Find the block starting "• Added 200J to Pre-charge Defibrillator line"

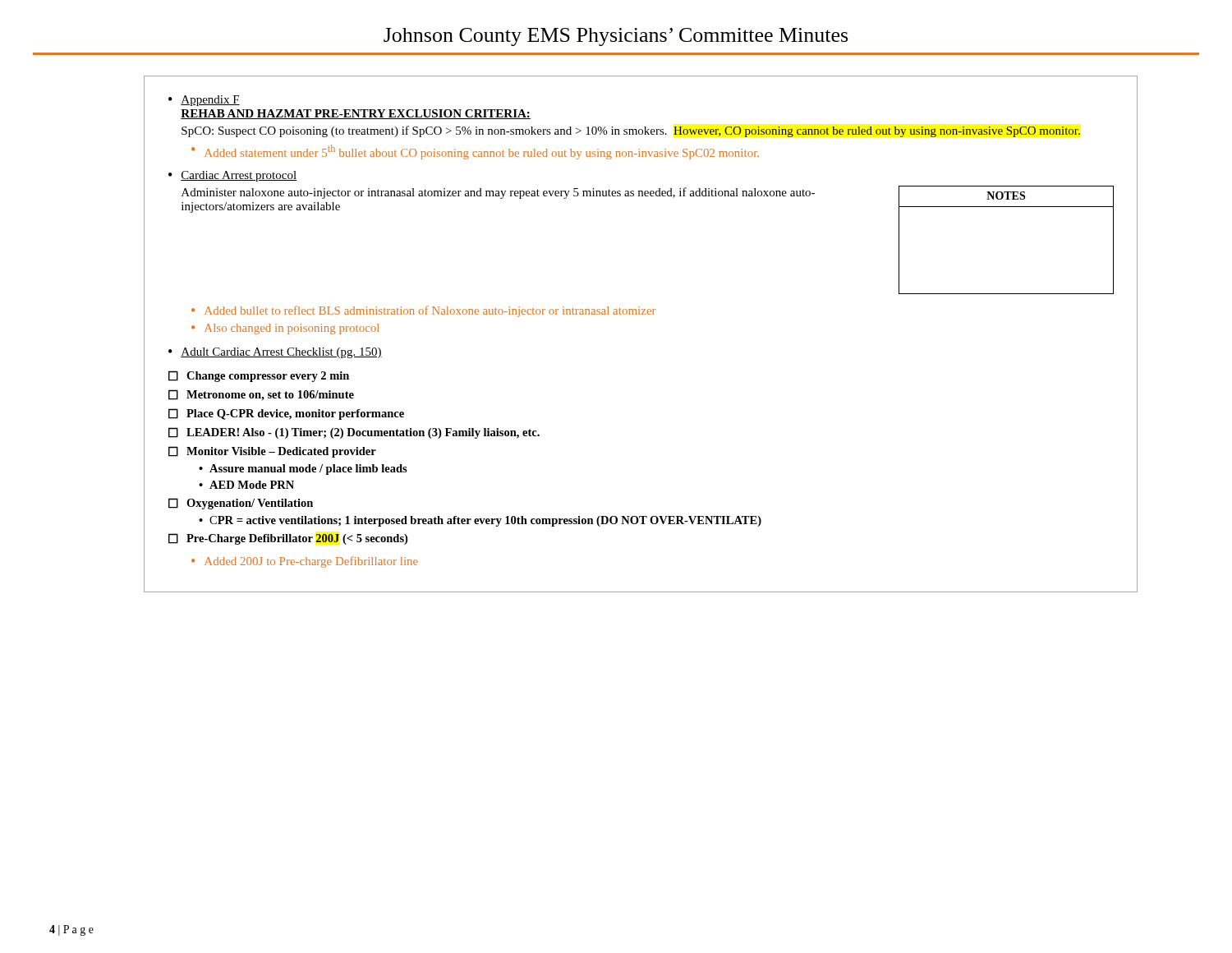(304, 562)
